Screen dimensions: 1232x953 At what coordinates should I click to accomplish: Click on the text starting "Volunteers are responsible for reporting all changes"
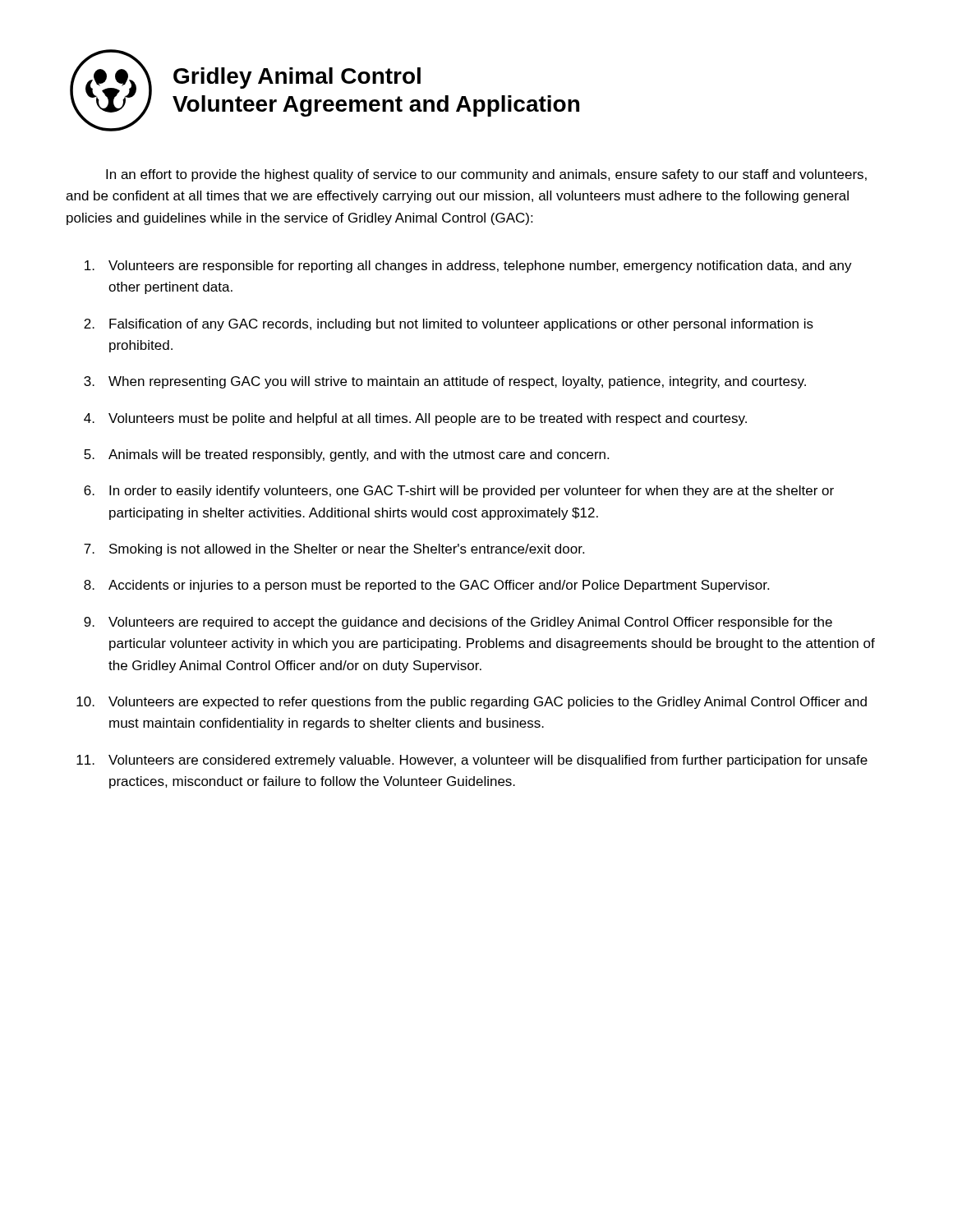(472, 277)
